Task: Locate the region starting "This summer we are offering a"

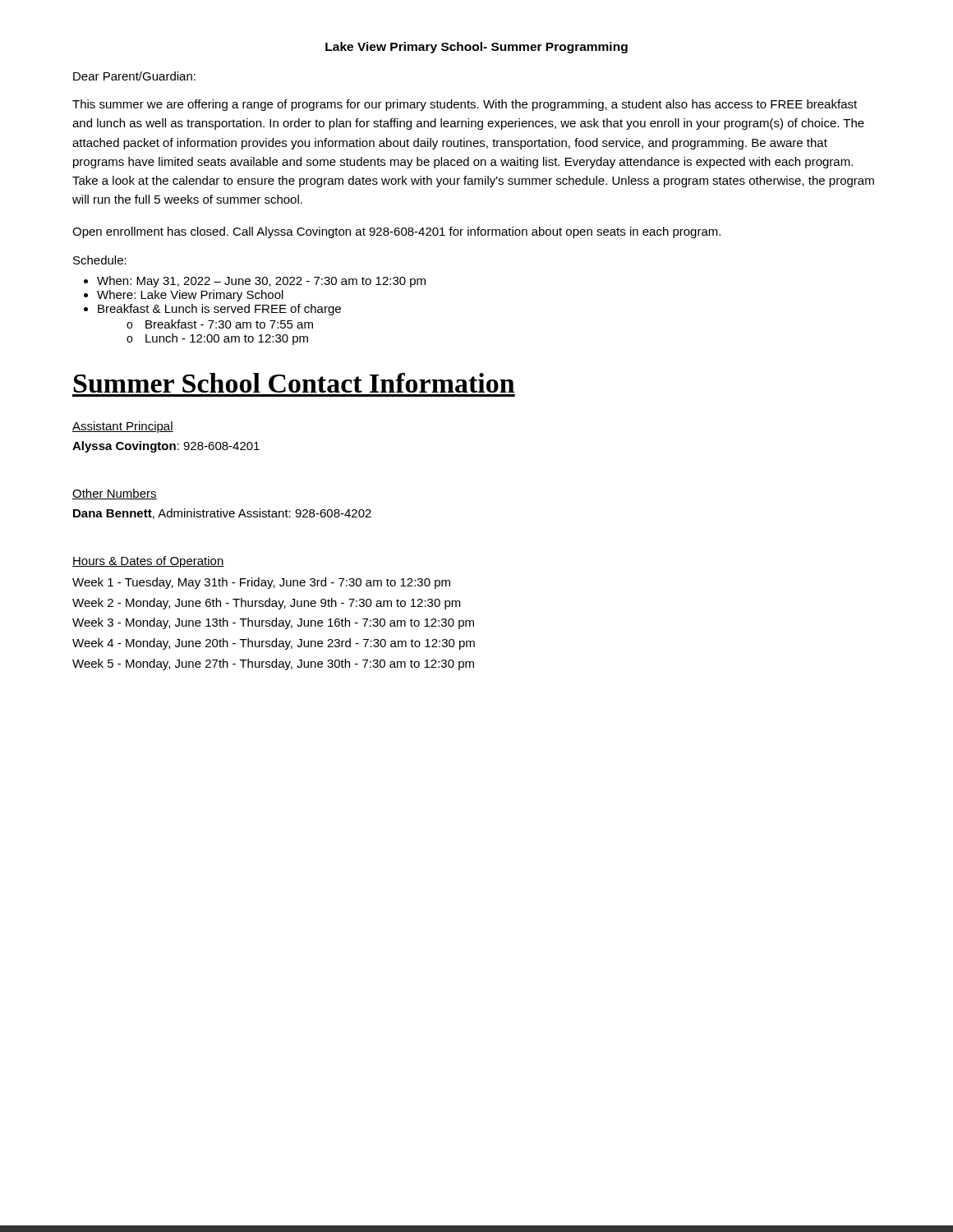Action: pyautogui.click(x=473, y=152)
